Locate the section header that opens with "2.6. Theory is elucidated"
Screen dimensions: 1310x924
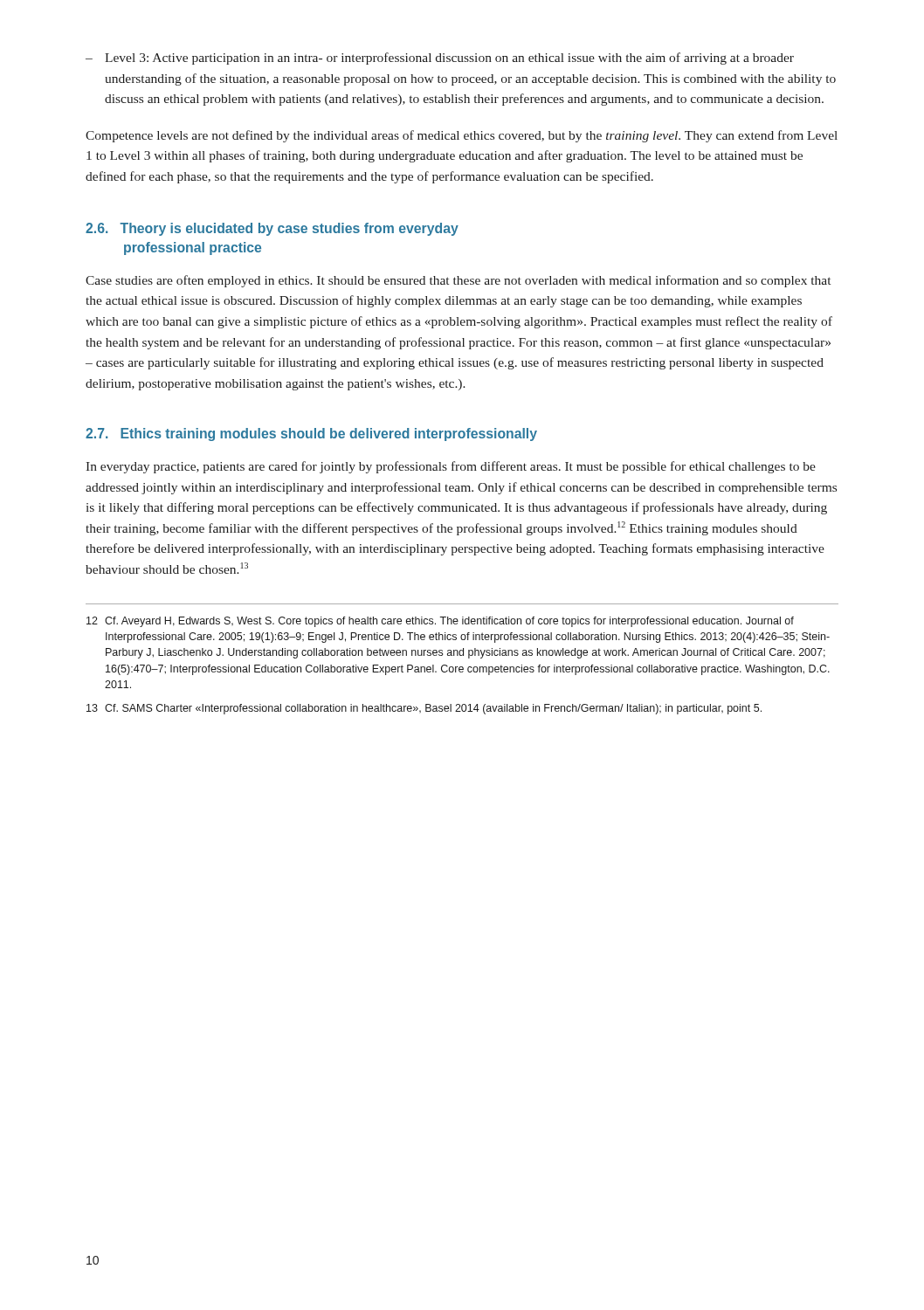click(462, 239)
